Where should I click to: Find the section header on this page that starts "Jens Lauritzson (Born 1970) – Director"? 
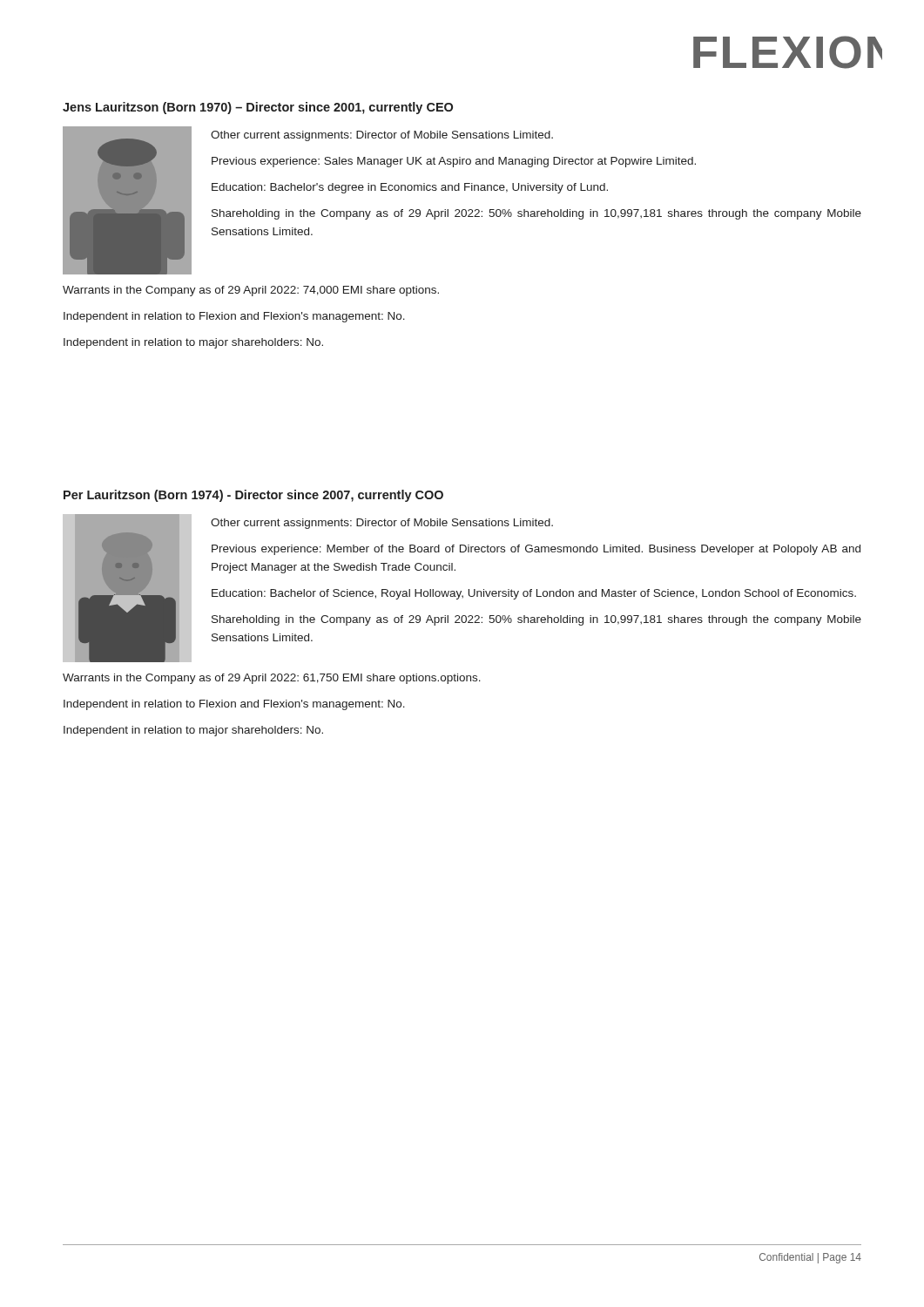(x=258, y=107)
